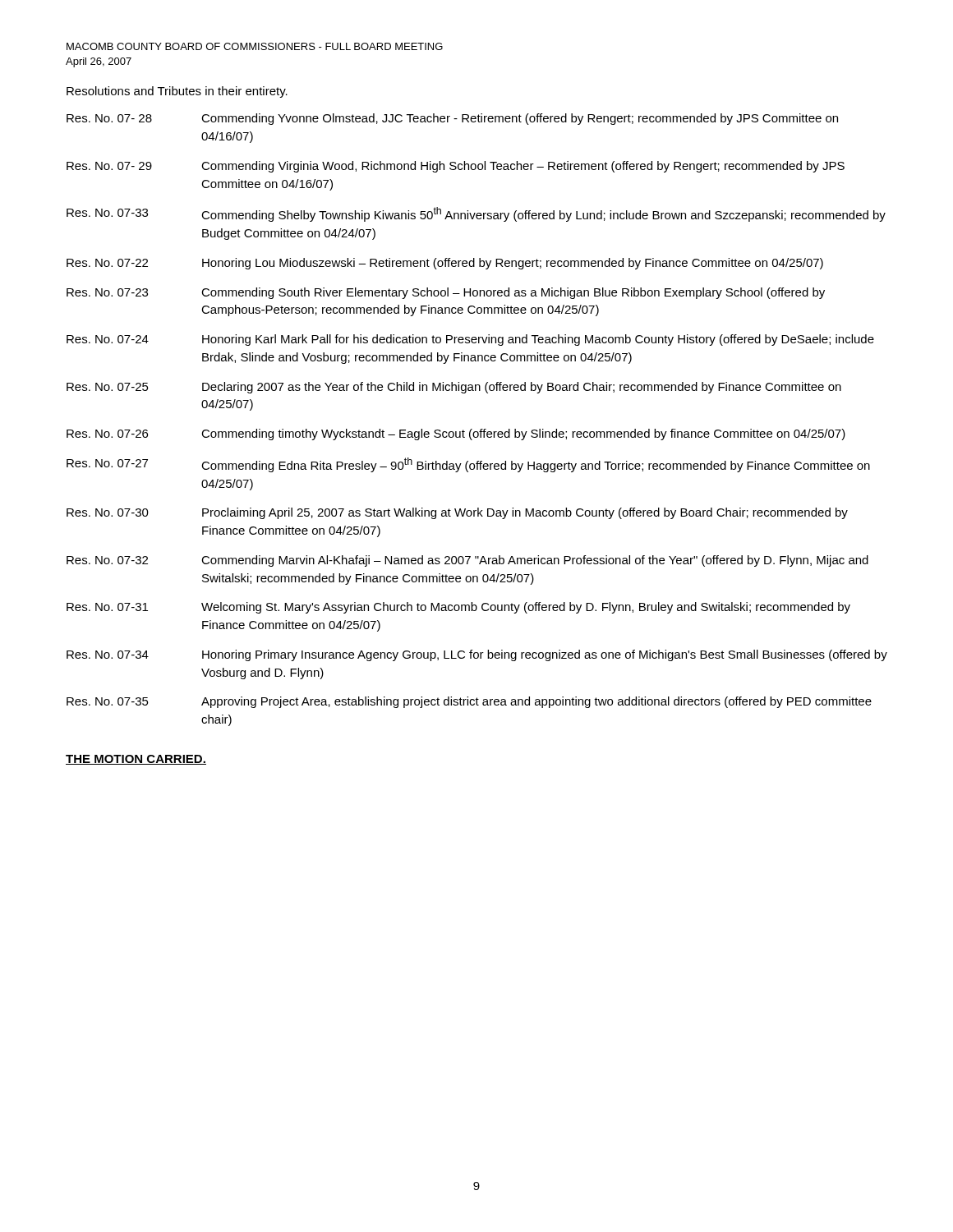
Task: Click where it says "THE MOTION CARRIED."
Action: tap(136, 758)
